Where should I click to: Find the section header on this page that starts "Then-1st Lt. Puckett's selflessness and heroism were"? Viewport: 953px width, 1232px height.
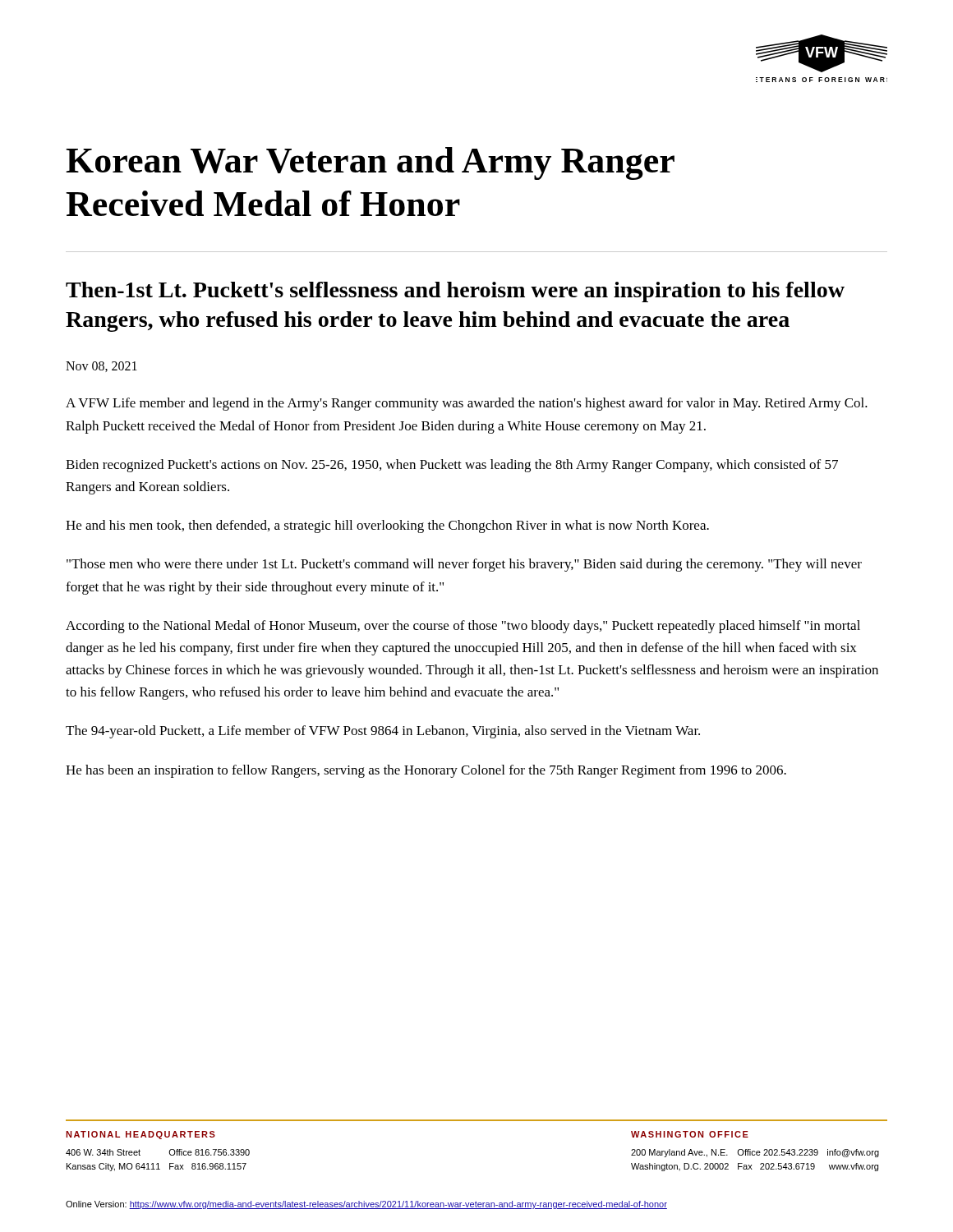click(455, 304)
